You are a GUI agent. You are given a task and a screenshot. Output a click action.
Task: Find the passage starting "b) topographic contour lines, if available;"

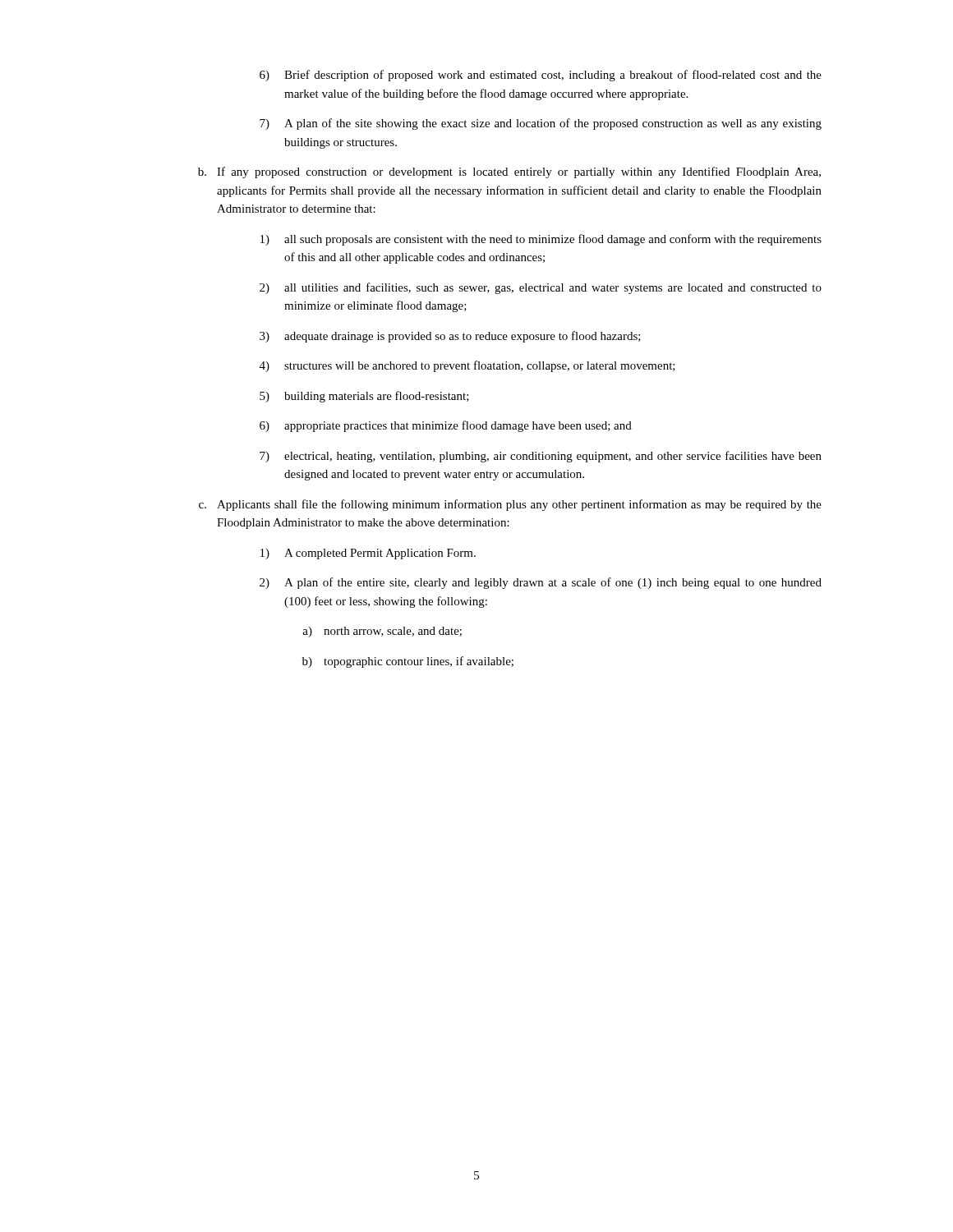[x=408, y=662]
